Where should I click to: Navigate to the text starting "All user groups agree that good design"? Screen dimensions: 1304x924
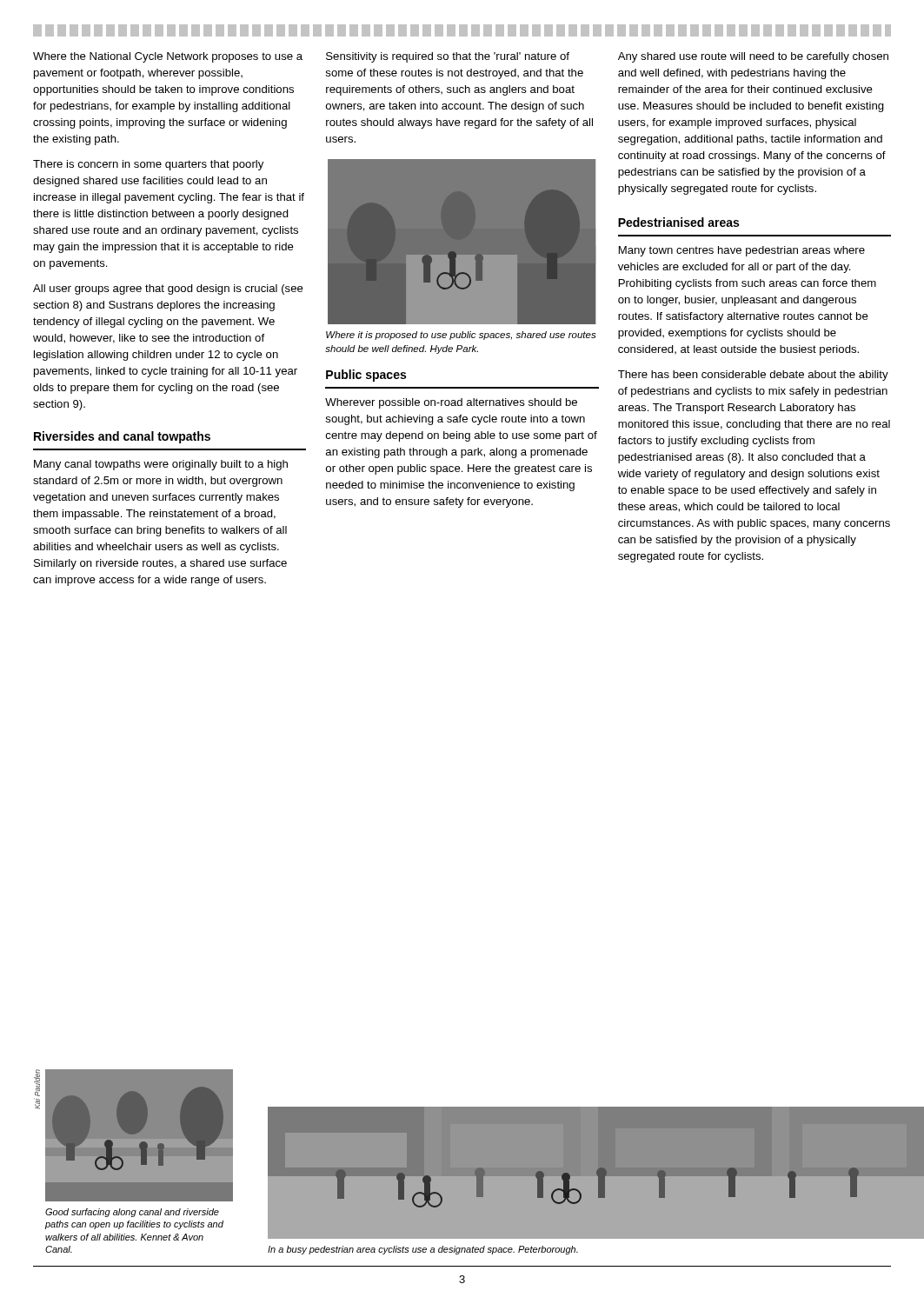pyautogui.click(x=170, y=346)
